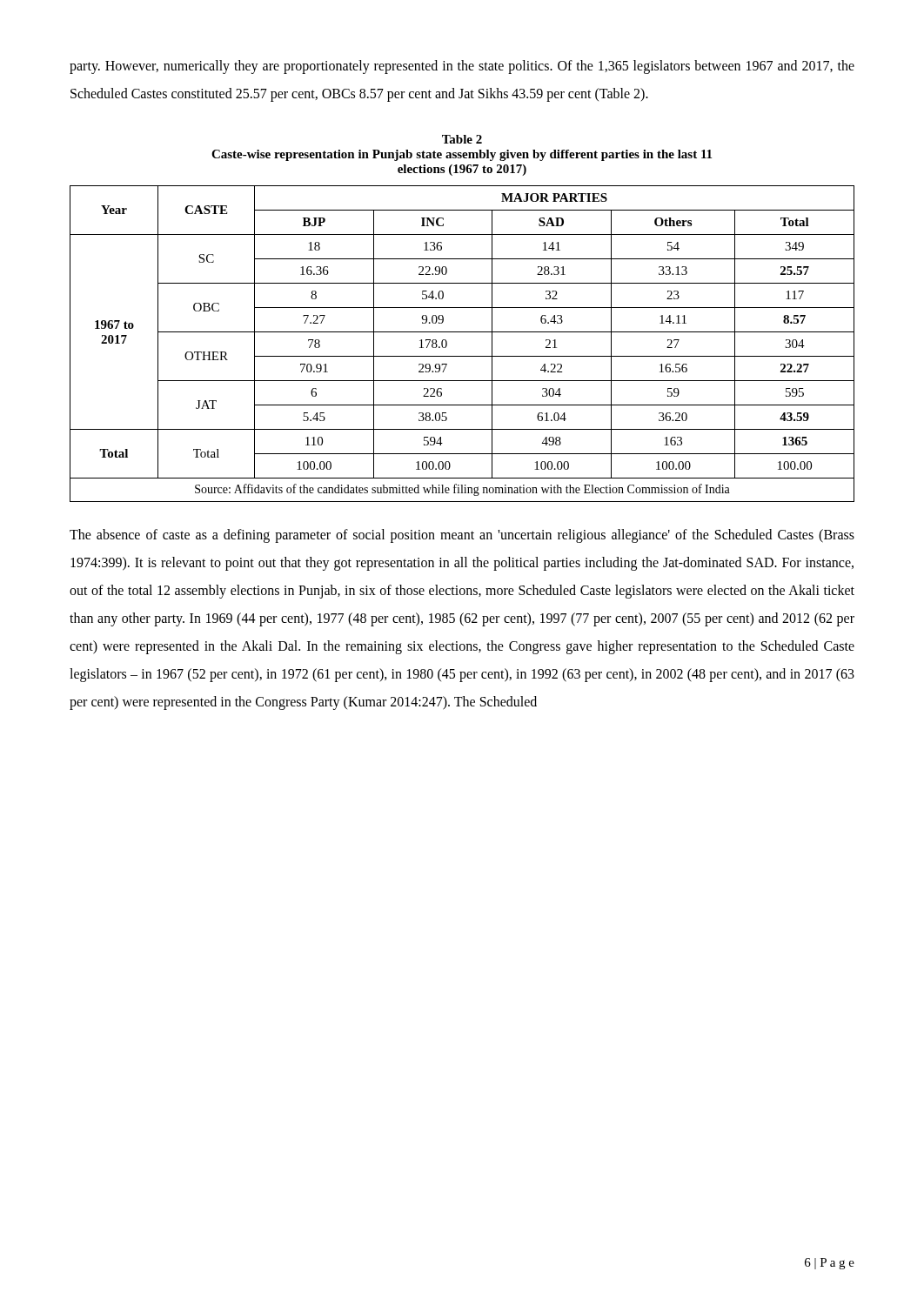The height and width of the screenshot is (1305, 924).
Task: Locate the region starting "Table 2 Caste-wise representation in Punjab"
Action: point(462,154)
